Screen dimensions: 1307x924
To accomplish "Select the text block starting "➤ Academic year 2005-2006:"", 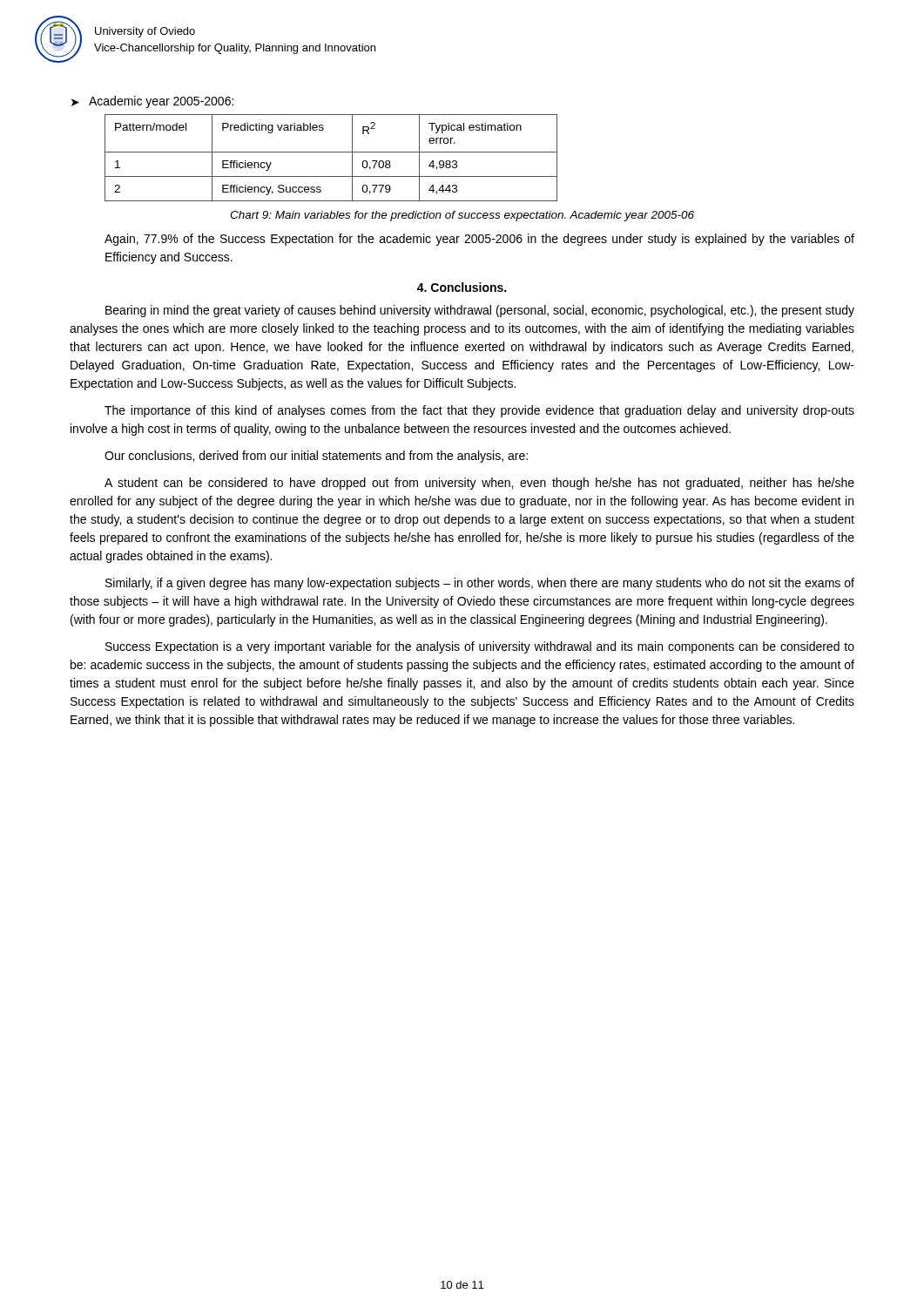I will [152, 101].
